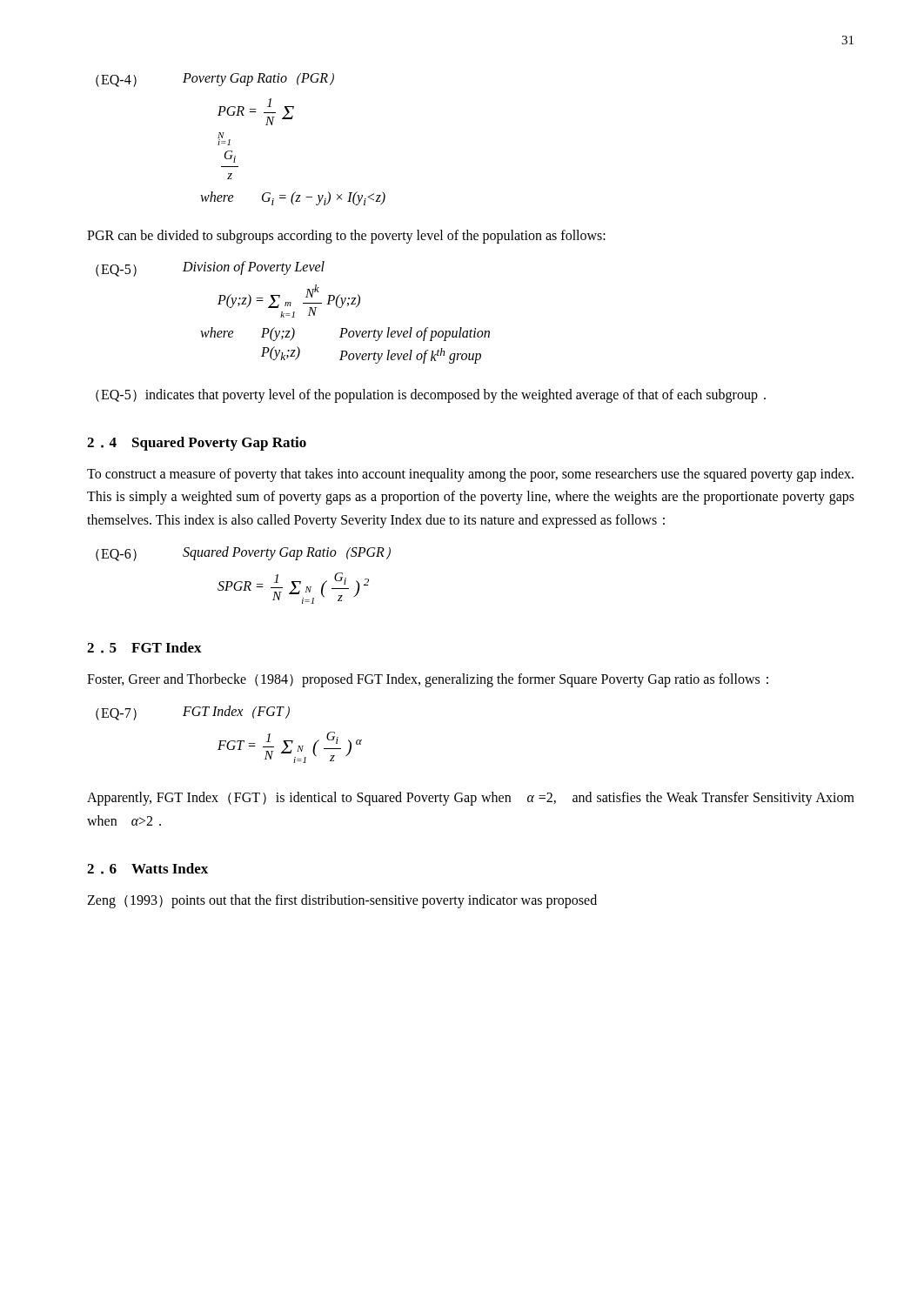This screenshot has width=924, height=1305.
Task: Locate the block of text that opens with "（EQ-5）indicates that poverty"
Action: 429,394
